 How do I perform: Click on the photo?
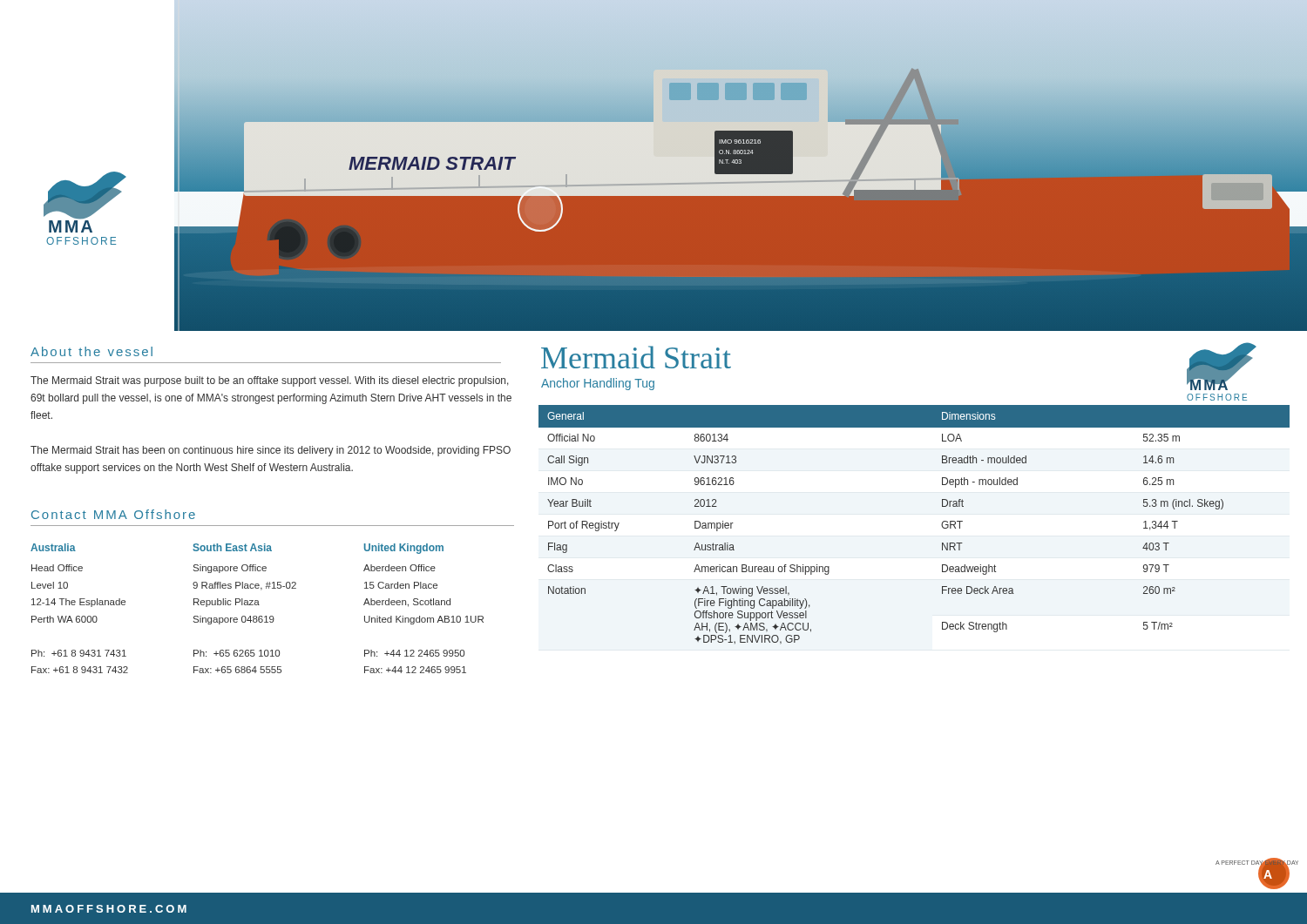tap(654, 165)
